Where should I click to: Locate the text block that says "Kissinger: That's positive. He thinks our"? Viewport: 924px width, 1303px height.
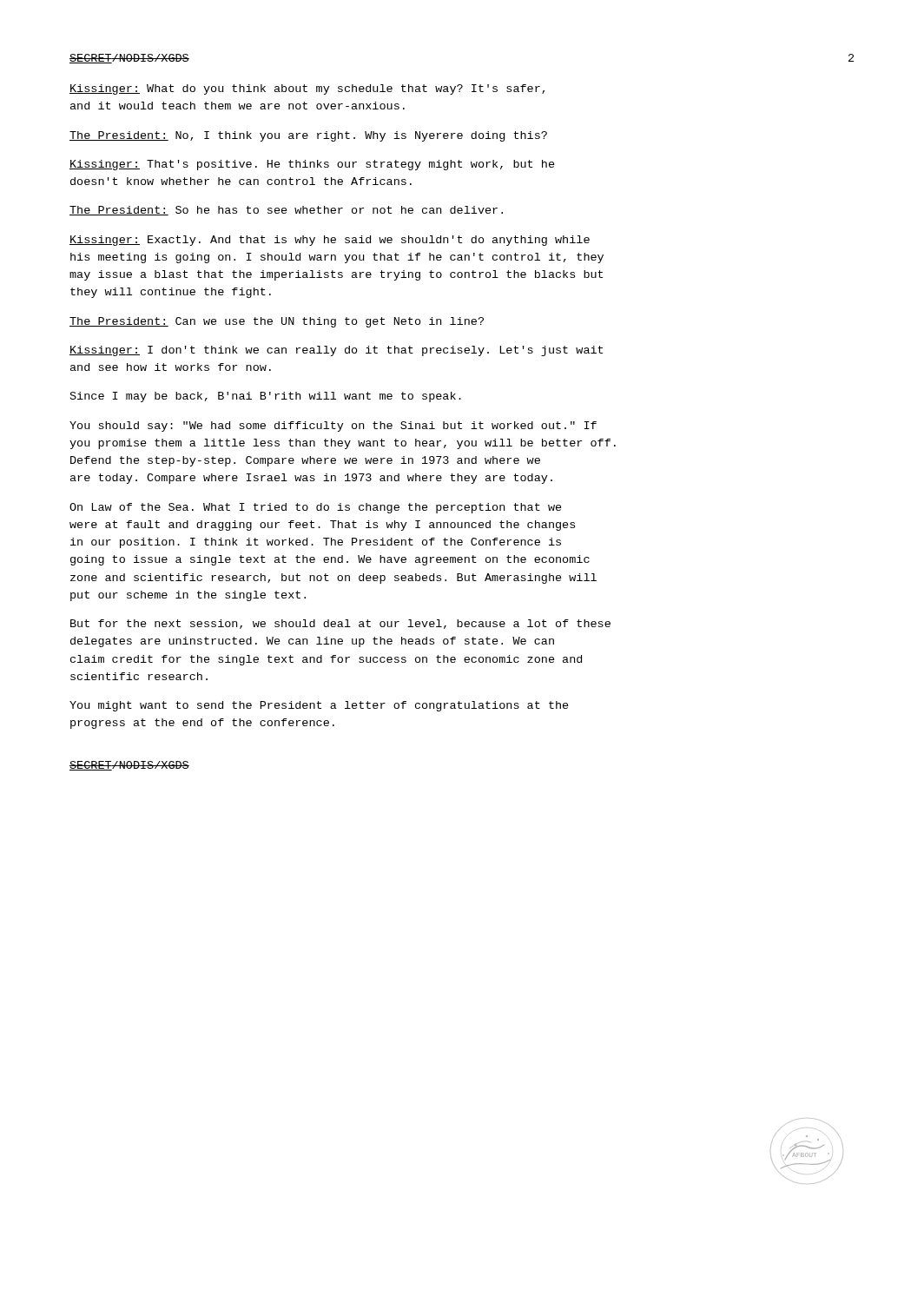pos(312,173)
